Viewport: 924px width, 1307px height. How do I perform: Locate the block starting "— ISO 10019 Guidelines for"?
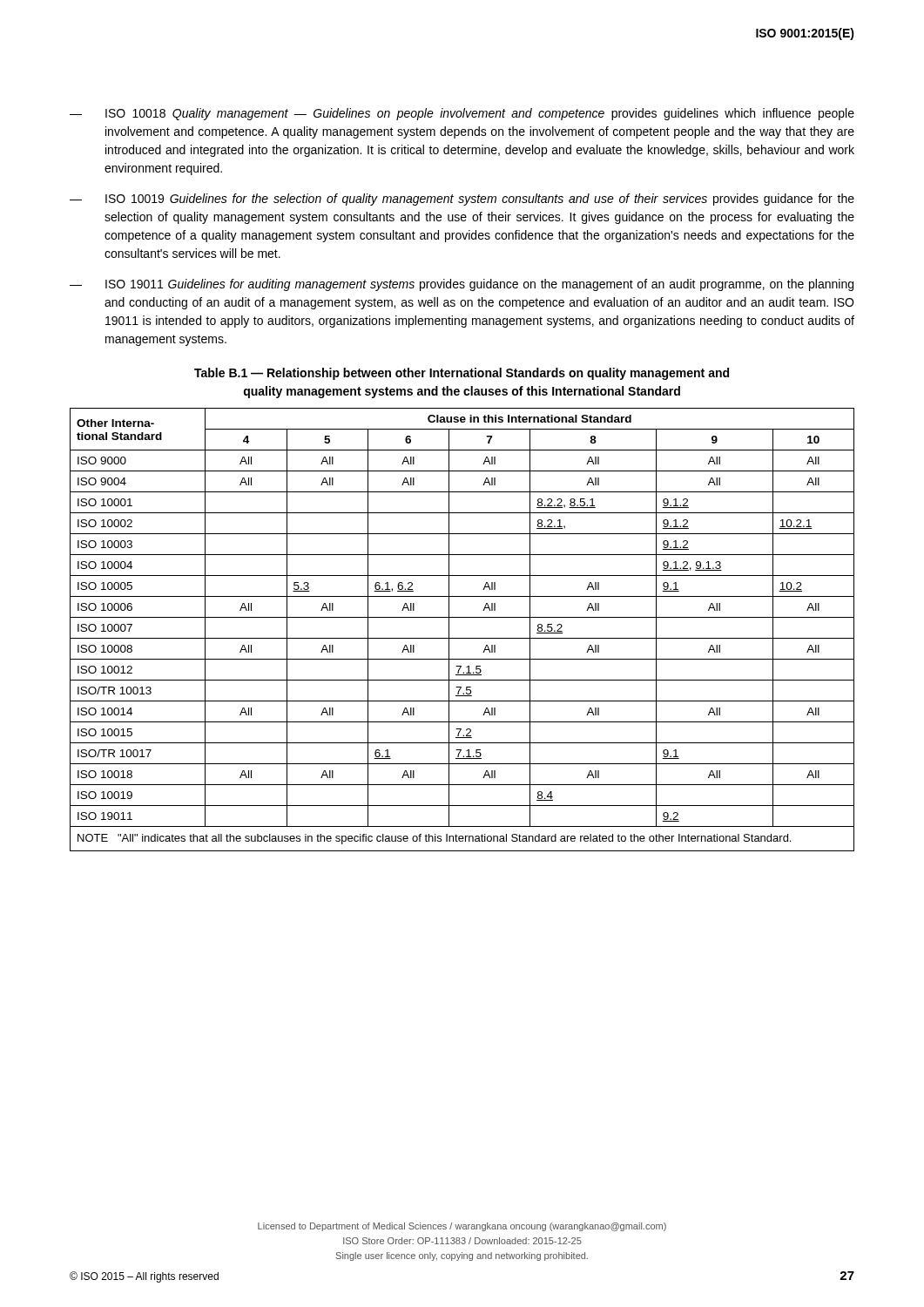coord(462,227)
